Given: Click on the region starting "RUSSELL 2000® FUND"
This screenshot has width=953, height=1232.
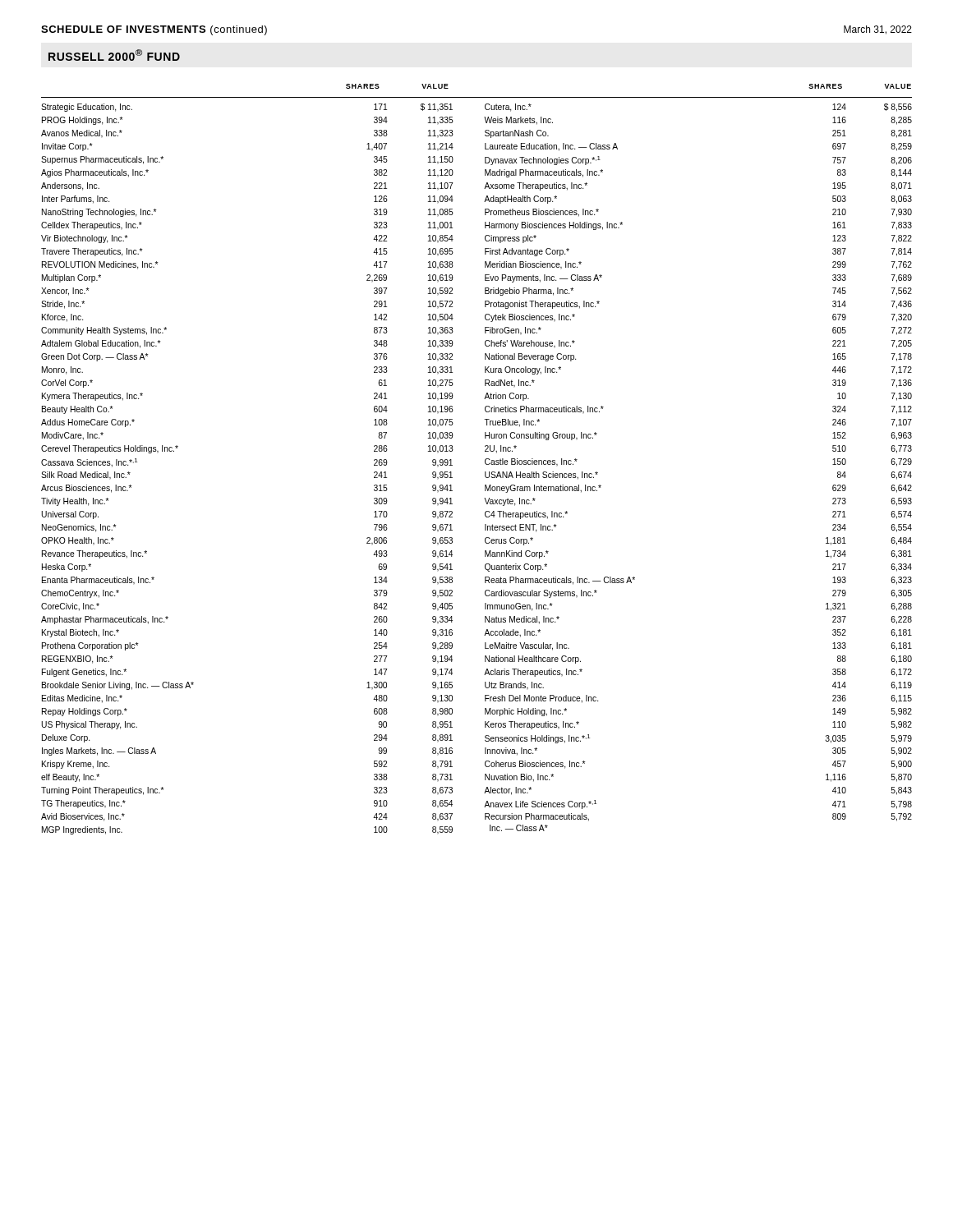Looking at the screenshot, I should [114, 55].
